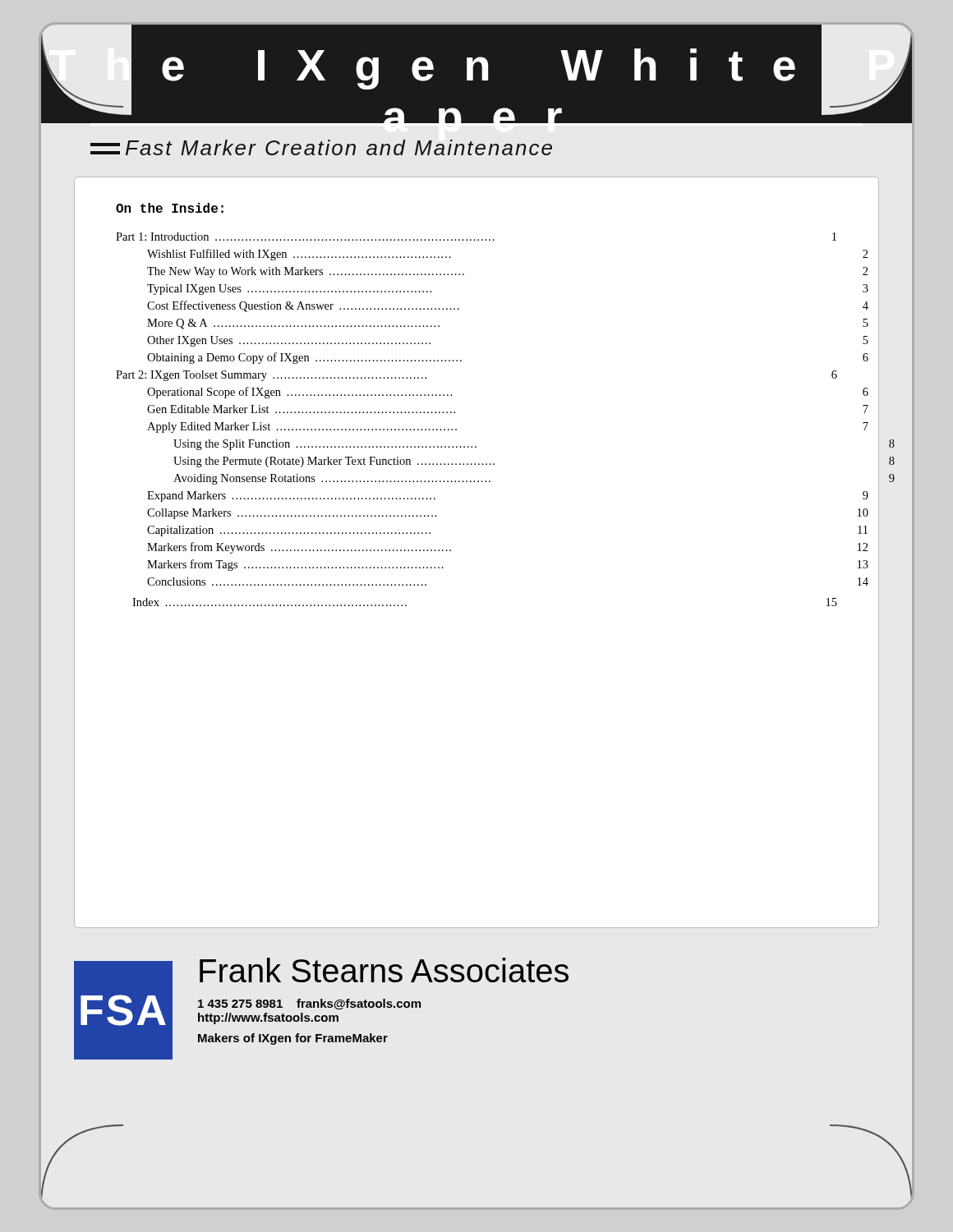Viewport: 953px width, 1232px height.
Task: Locate the text starting "Apply Edited Marker List"
Action: [x=209, y=428]
